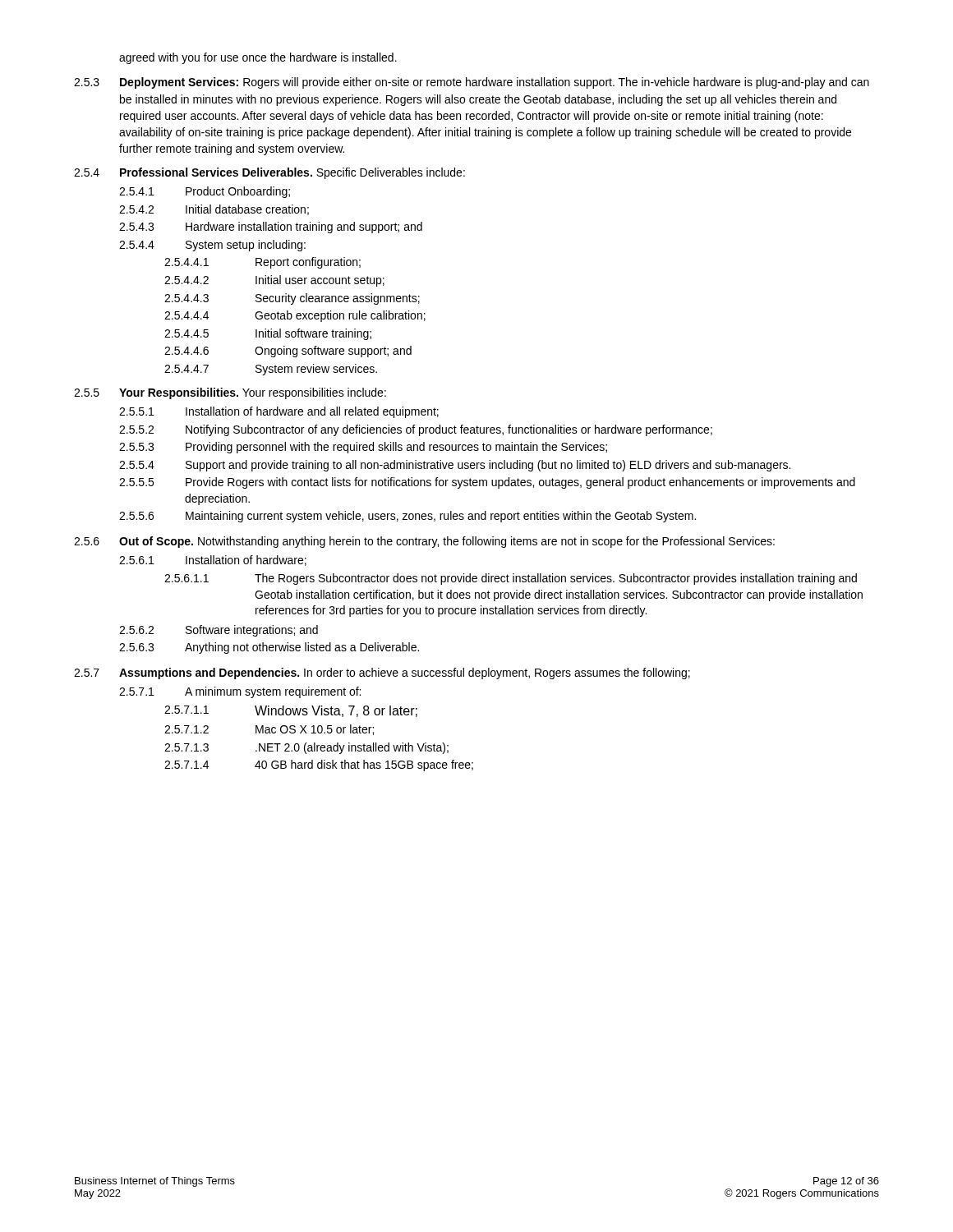The width and height of the screenshot is (953, 1232).
Task: Select the passage starting "2.5.4.3 Hardware installation training and support; and"
Action: pos(271,228)
